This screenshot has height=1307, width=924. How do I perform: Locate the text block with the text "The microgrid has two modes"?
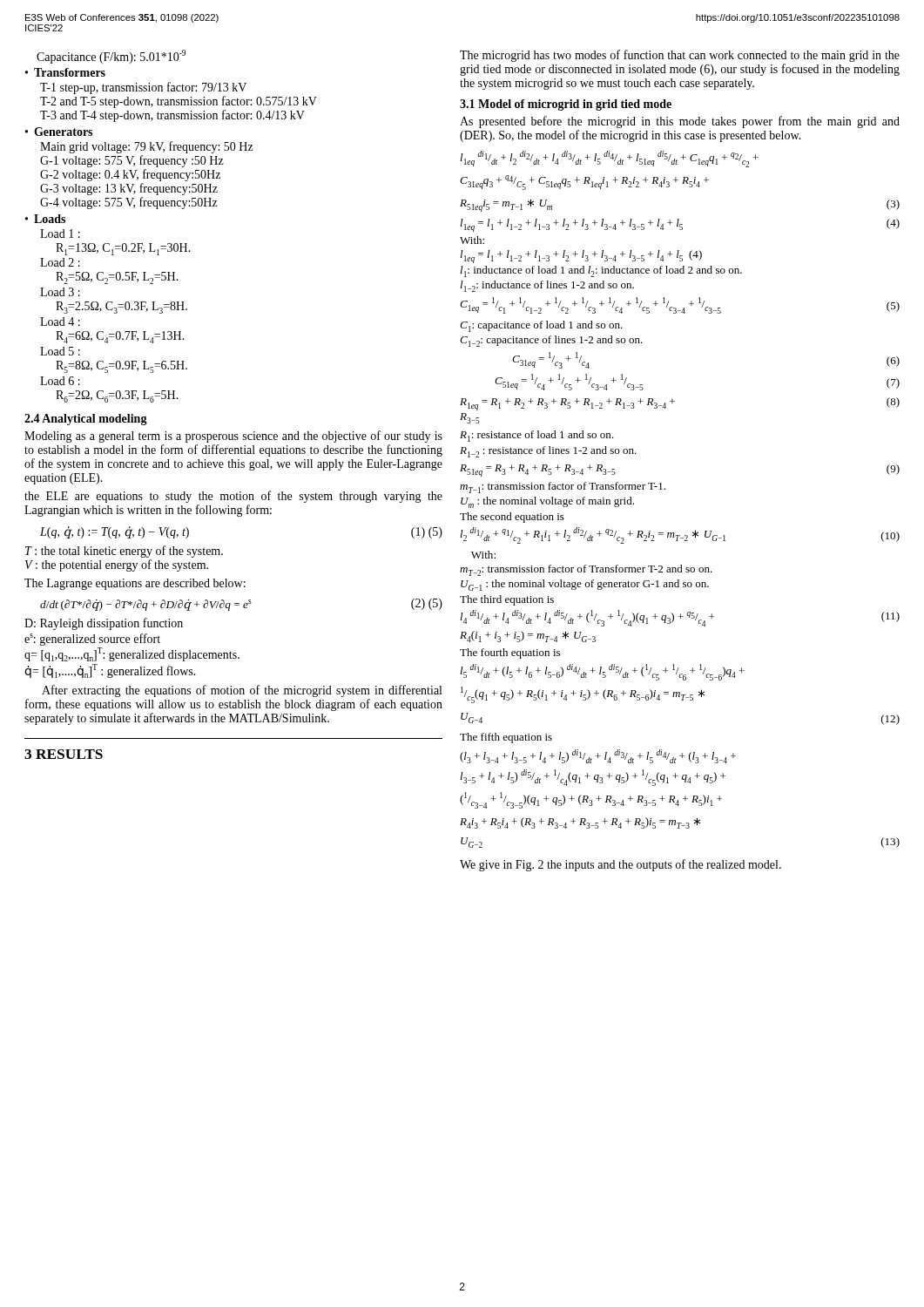click(680, 69)
